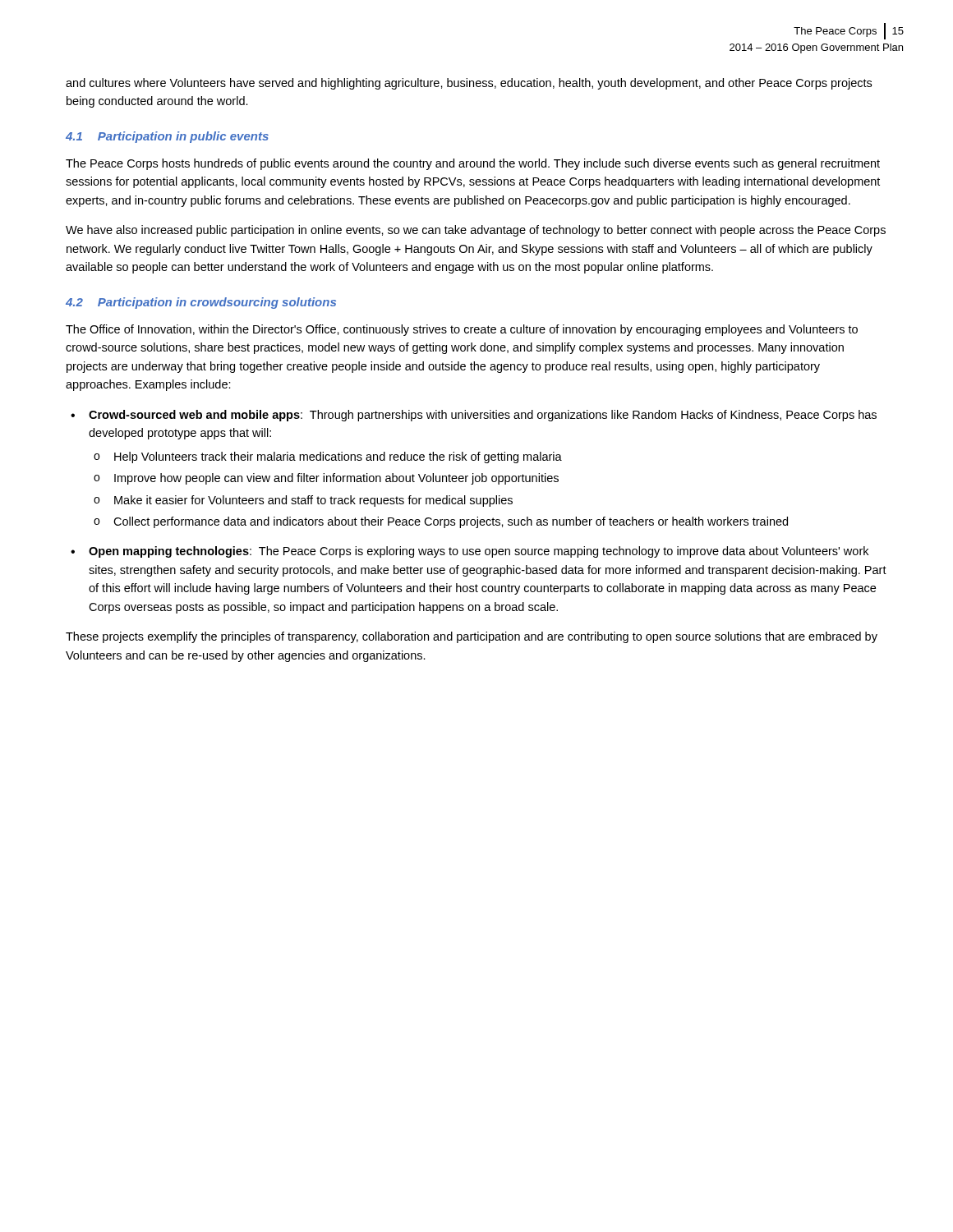Point to "4.1Participation in public events"
The height and width of the screenshot is (1232, 953).
pos(167,136)
